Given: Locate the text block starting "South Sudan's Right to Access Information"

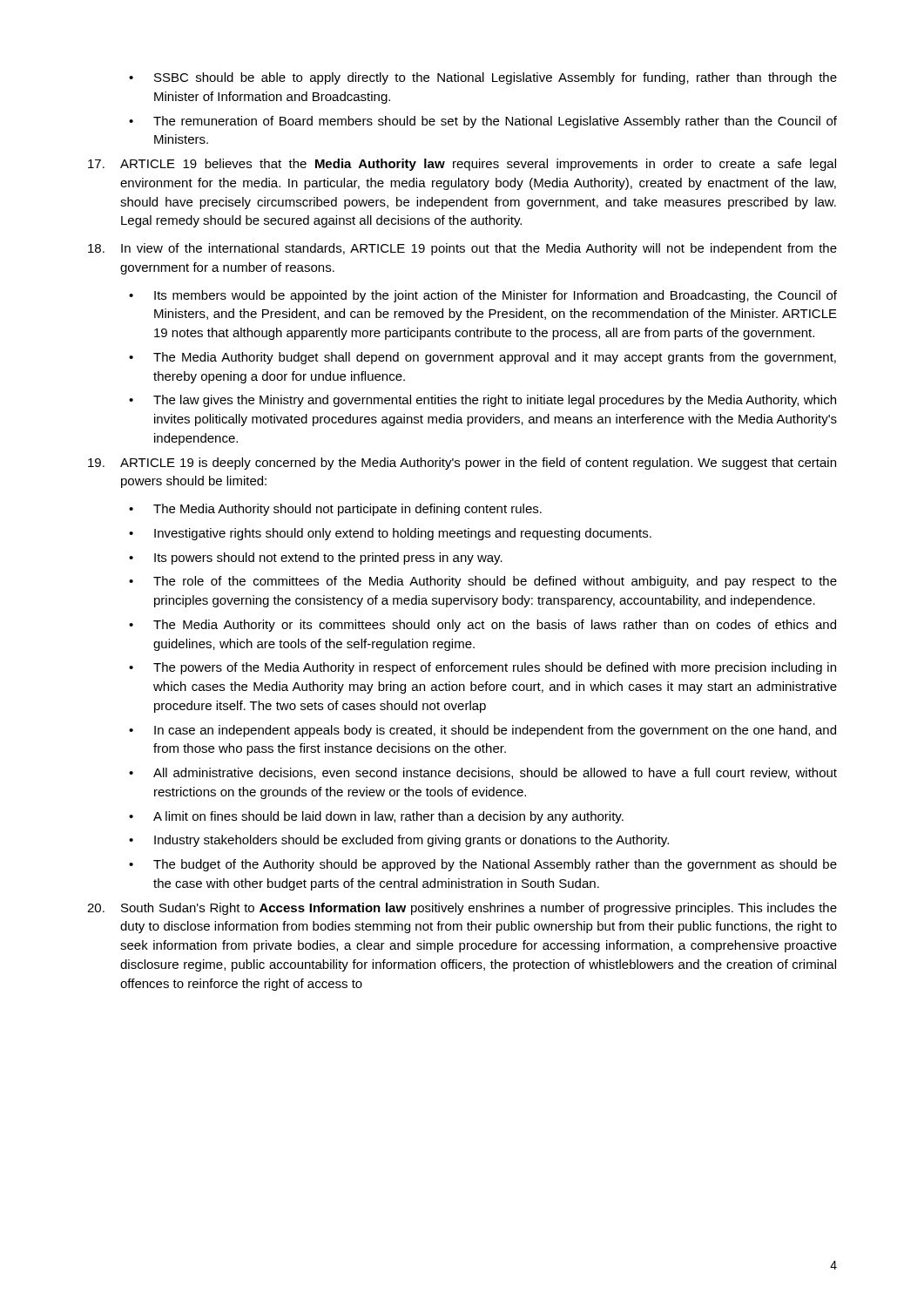Looking at the screenshot, I should pyautogui.click(x=462, y=945).
